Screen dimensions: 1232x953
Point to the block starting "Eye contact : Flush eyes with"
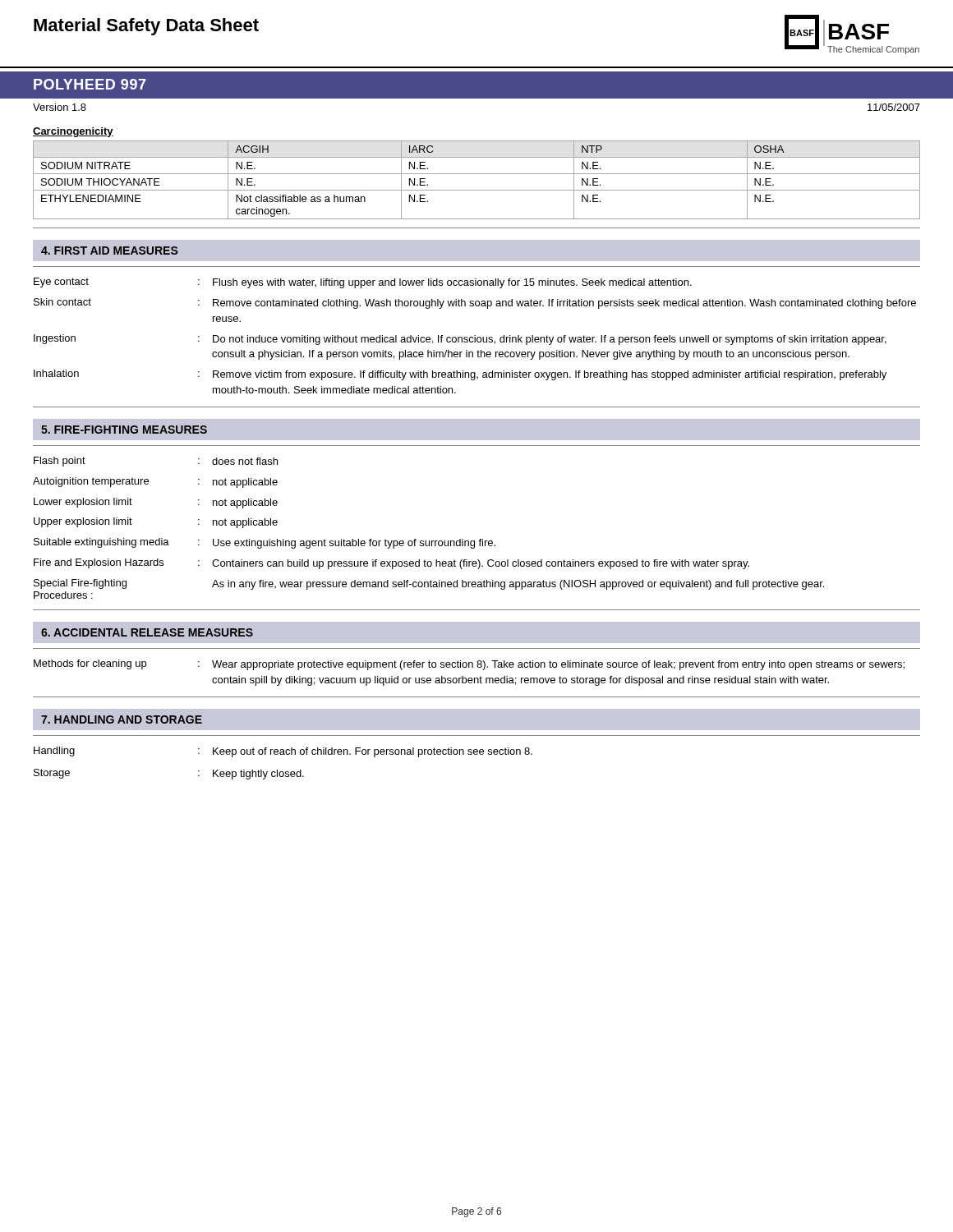pyautogui.click(x=476, y=283)
